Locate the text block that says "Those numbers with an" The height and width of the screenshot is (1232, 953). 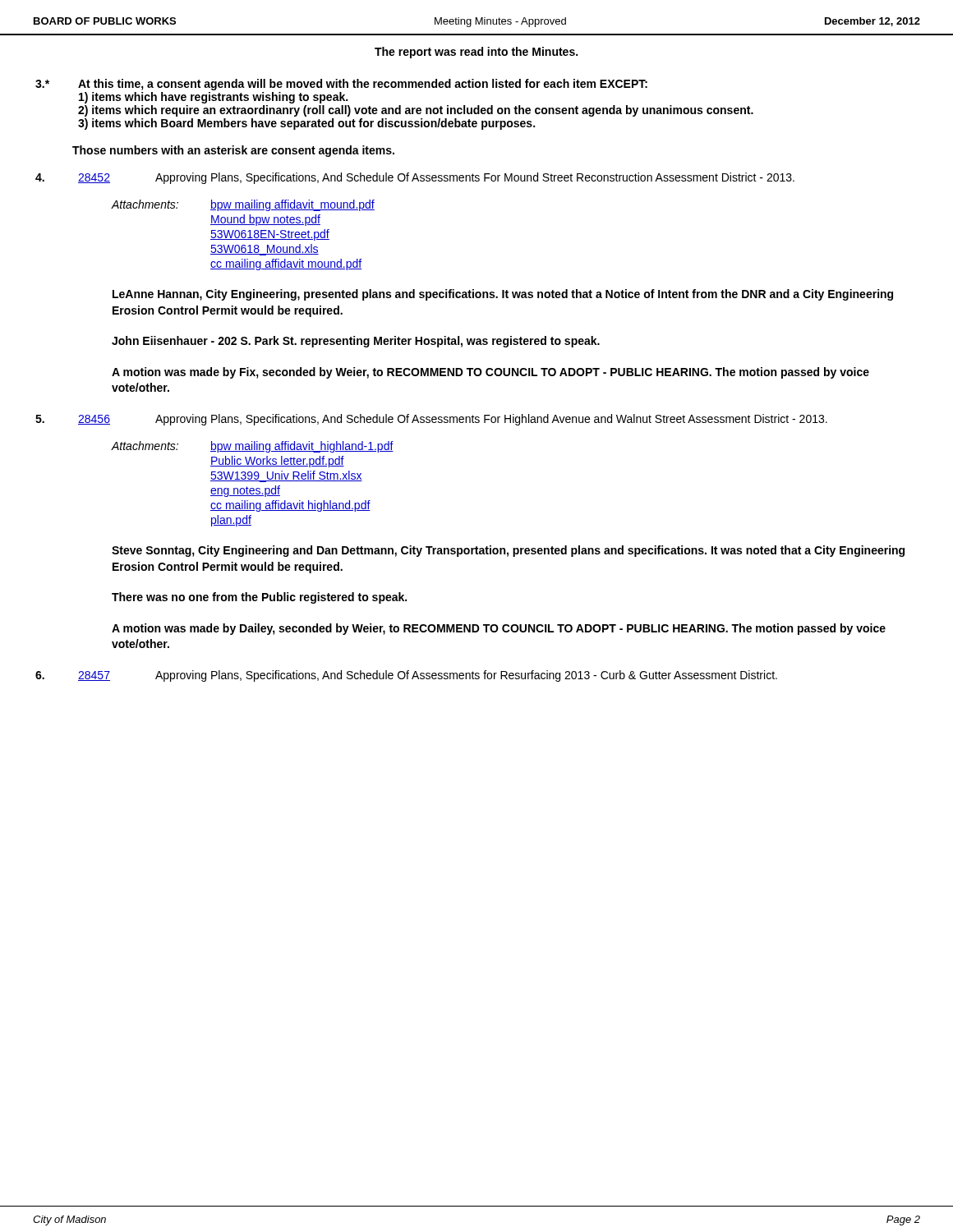click(234, 150)
